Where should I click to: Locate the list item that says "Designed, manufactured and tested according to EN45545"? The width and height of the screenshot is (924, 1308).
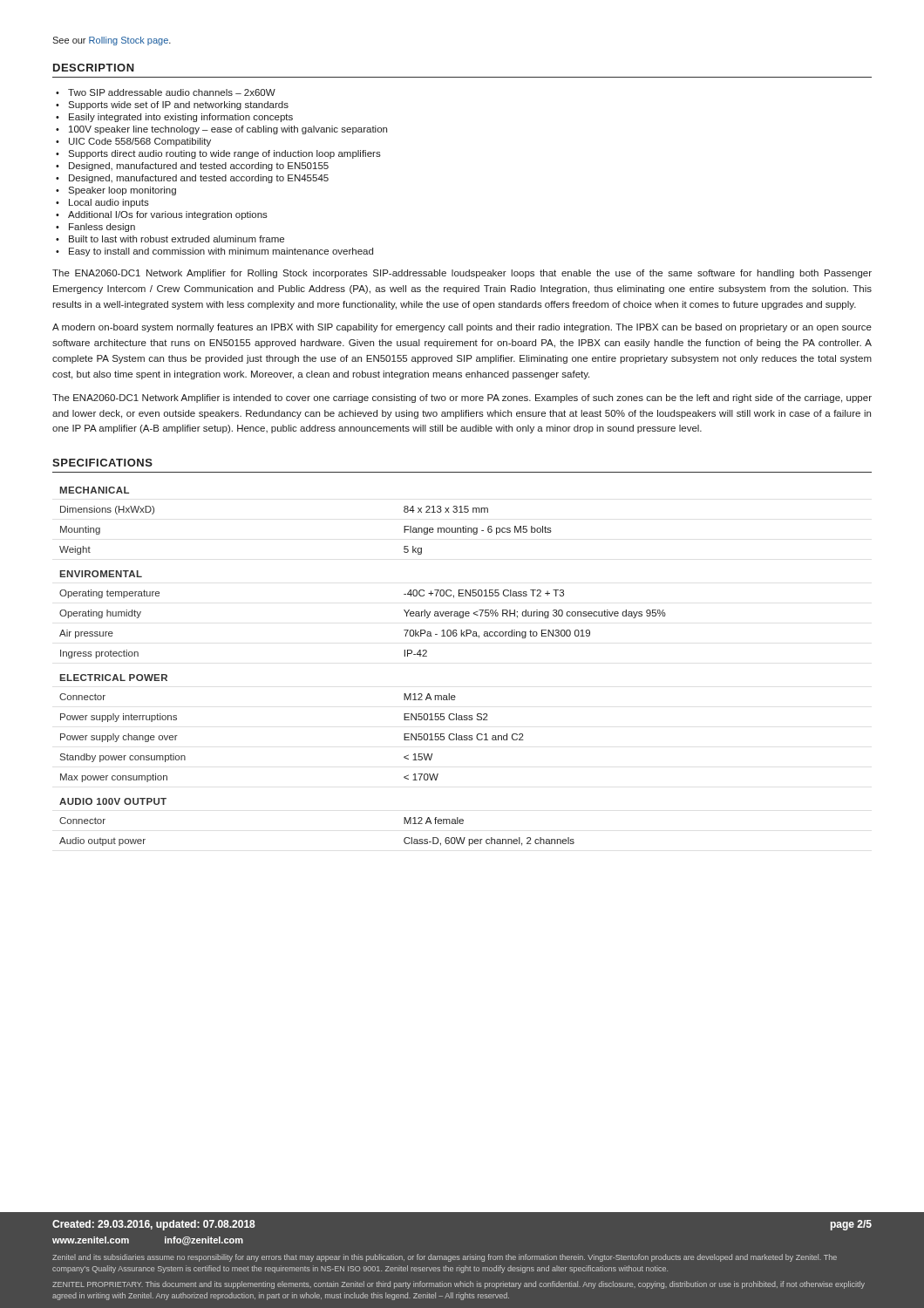point(198,178)
